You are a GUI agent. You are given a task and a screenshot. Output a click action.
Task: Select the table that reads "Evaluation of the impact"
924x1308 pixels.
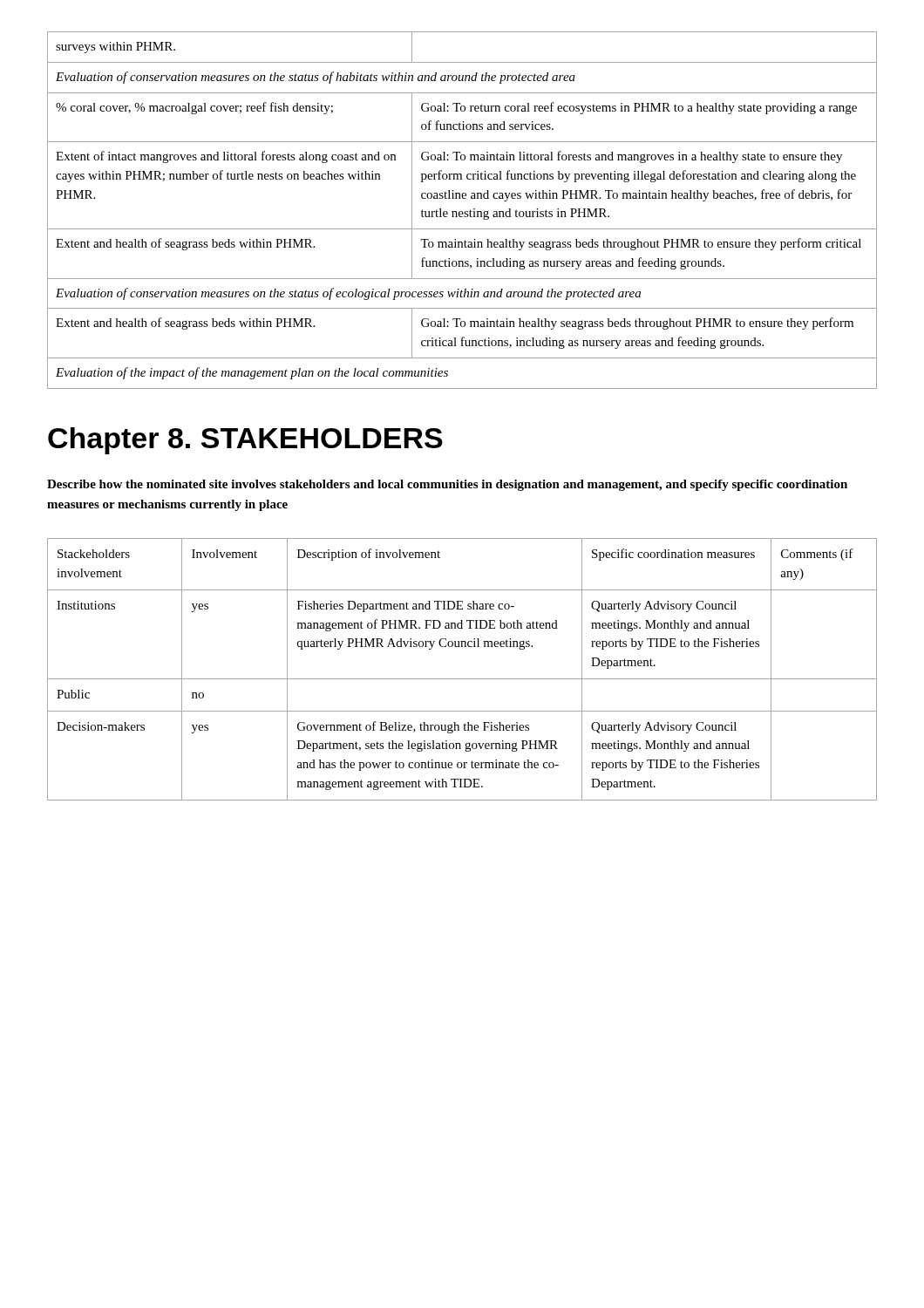462,210
